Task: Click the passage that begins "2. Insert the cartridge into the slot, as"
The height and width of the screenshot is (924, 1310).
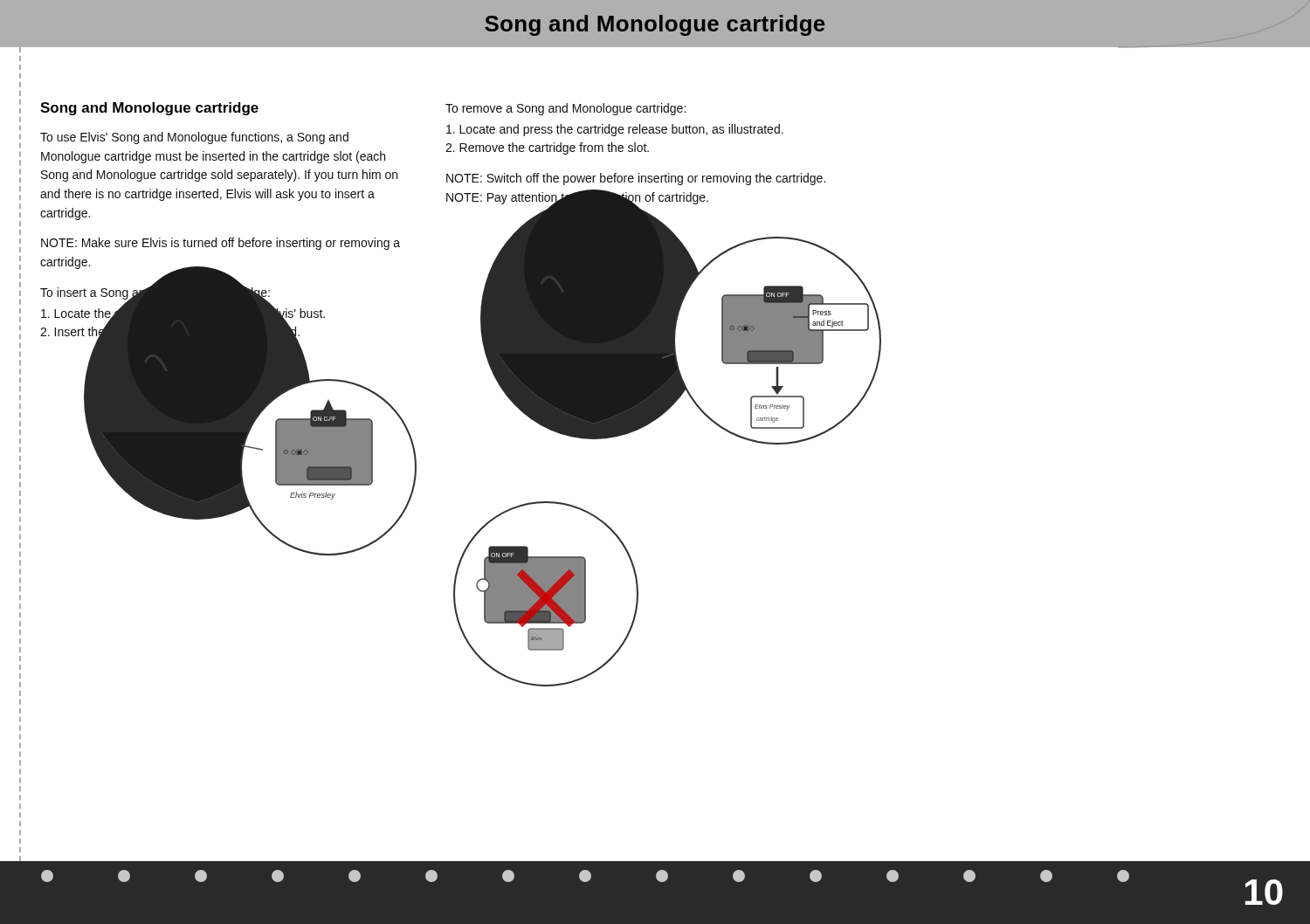Action: (x=73, y=331)
